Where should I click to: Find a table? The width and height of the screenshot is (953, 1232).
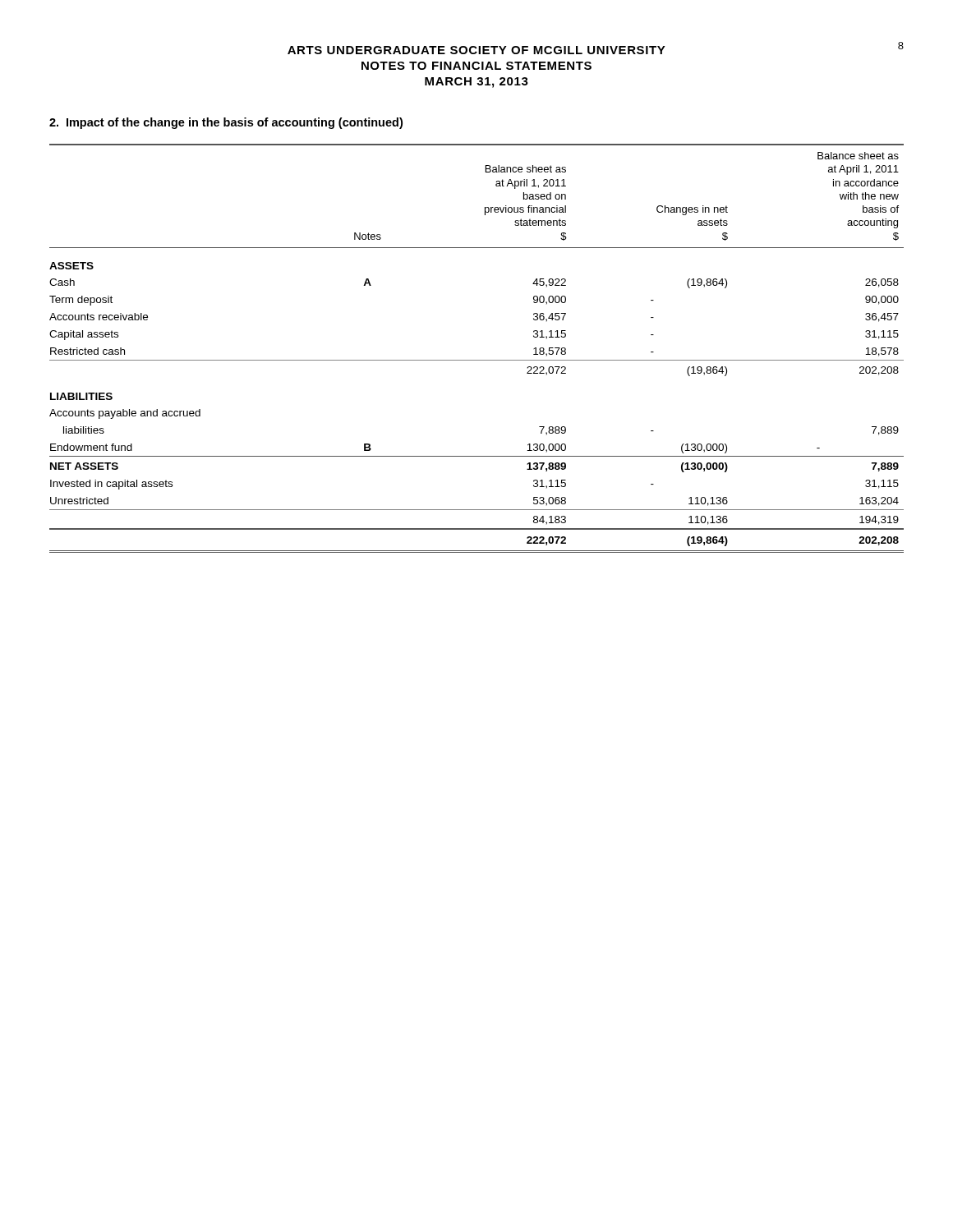coord(476,348)
